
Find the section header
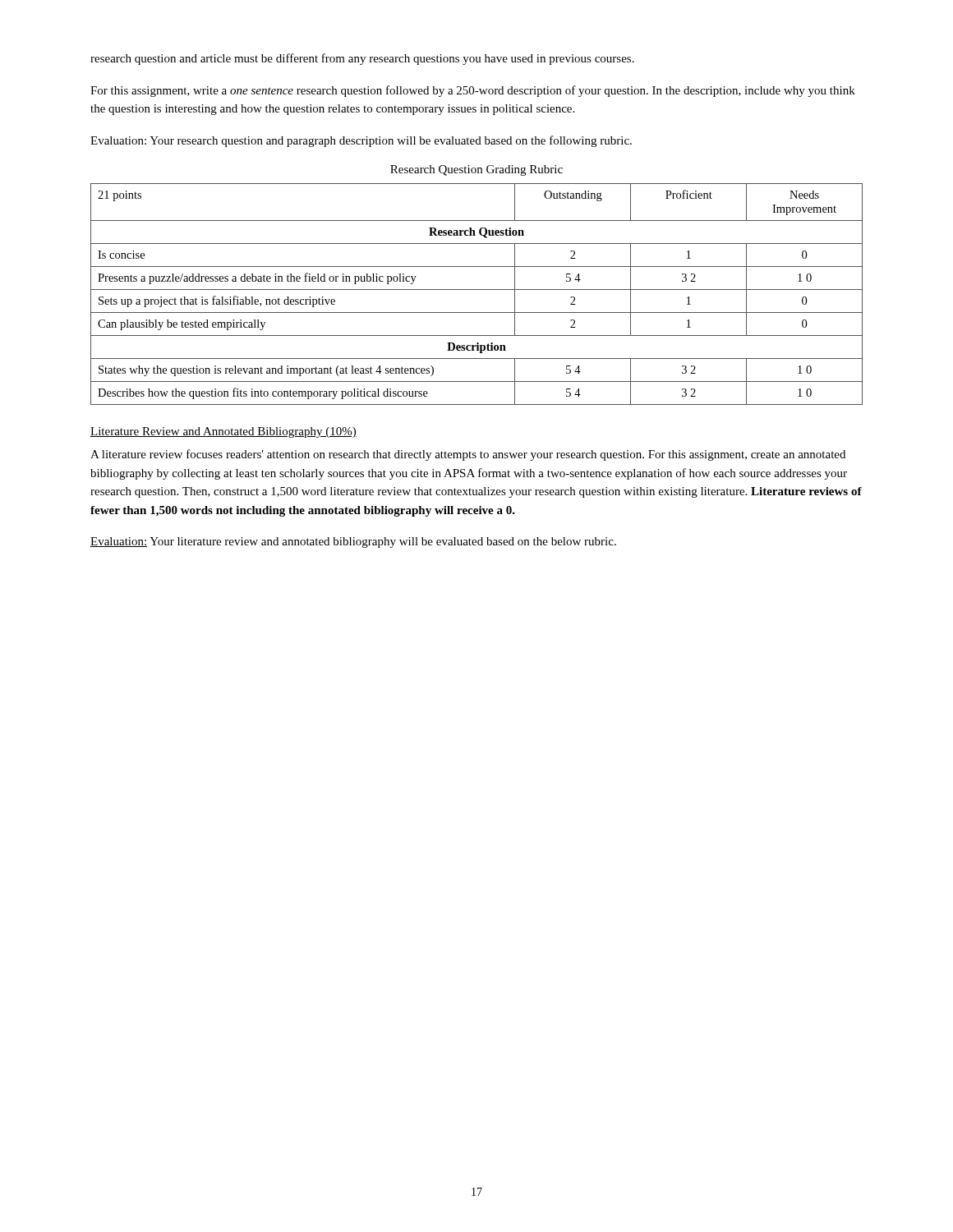223,431
